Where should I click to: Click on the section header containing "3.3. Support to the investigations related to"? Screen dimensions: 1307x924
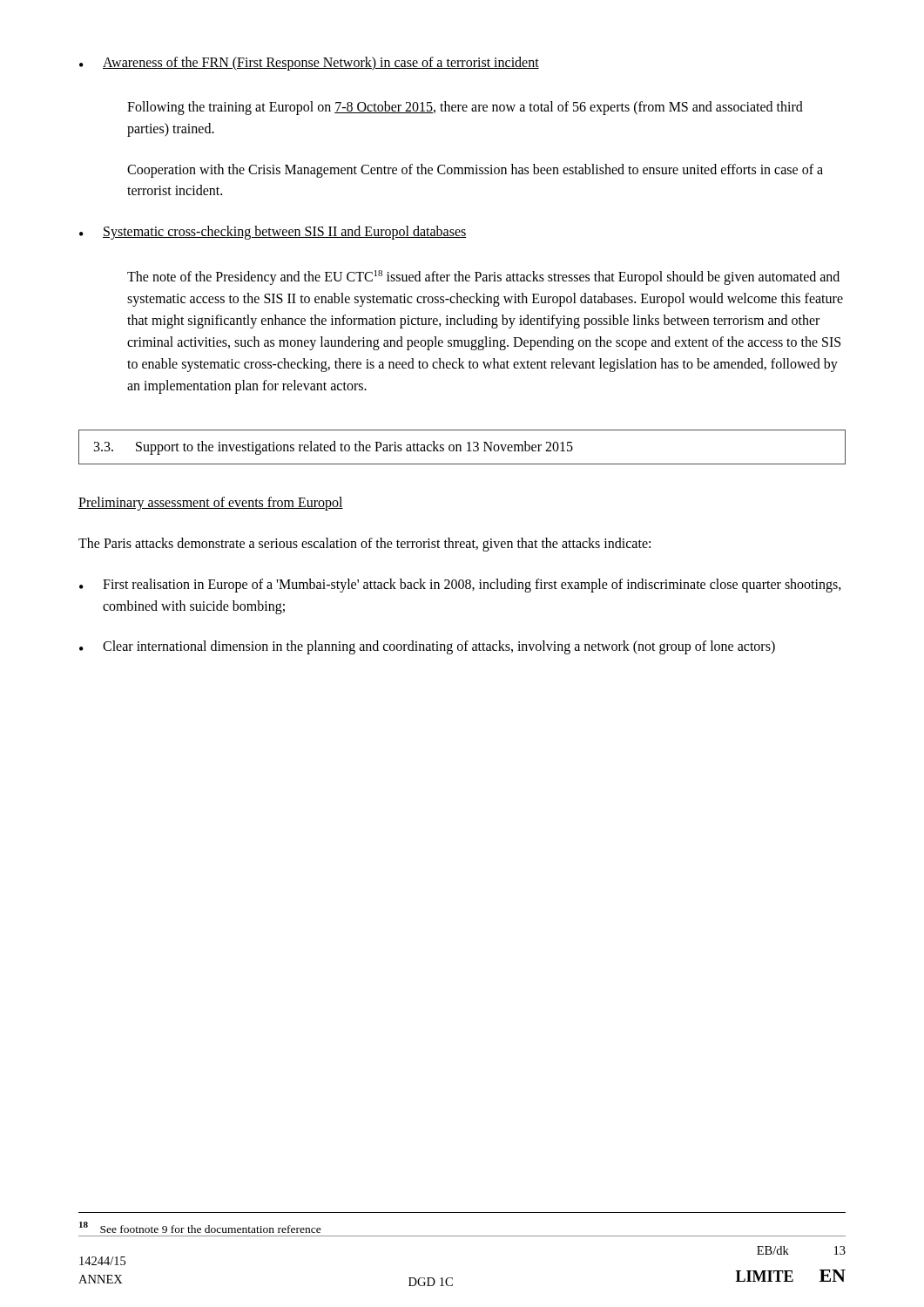pyautogui.click(x=333, y=447)
